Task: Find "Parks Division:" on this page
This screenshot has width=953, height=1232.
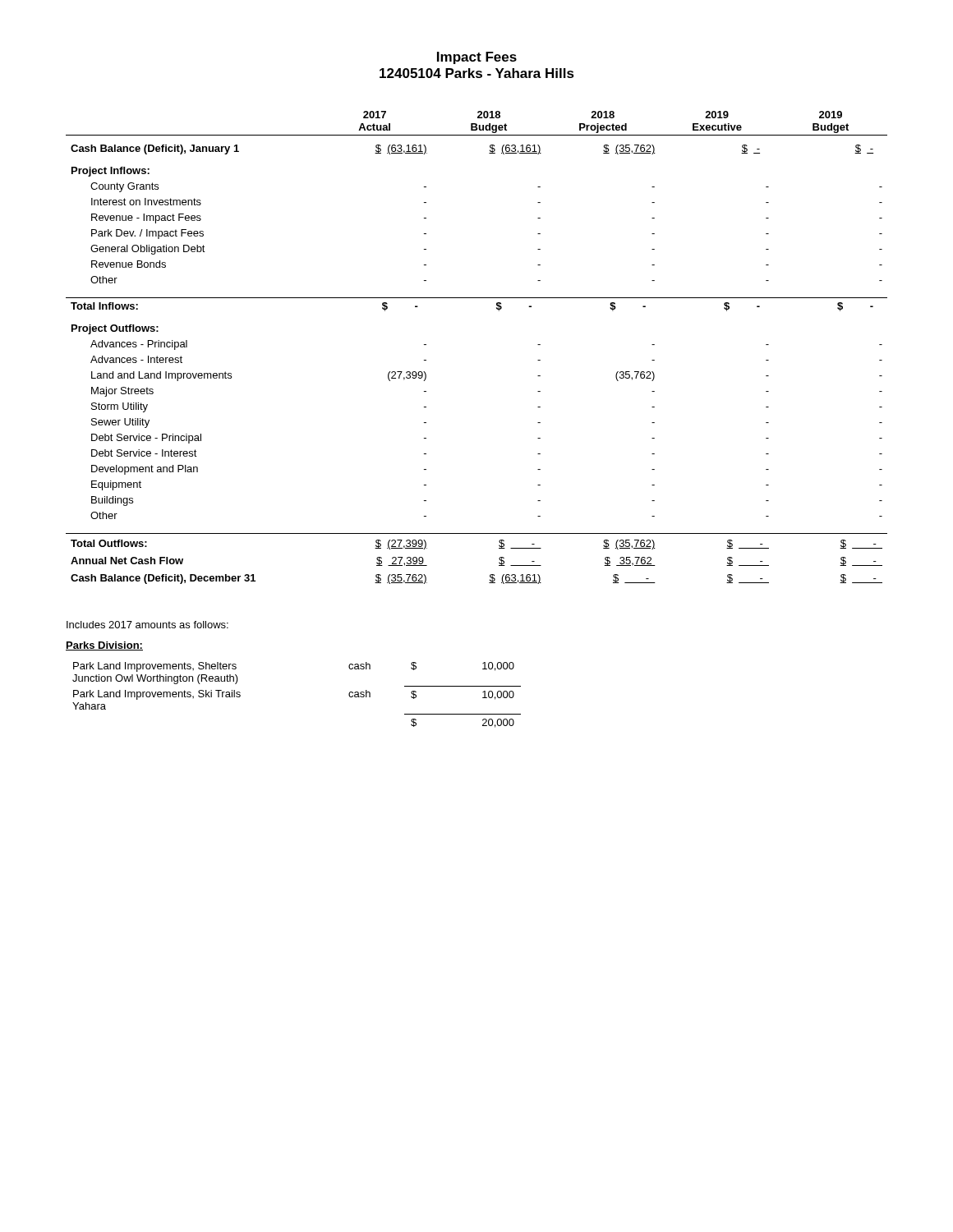Action: coord(104,645)
